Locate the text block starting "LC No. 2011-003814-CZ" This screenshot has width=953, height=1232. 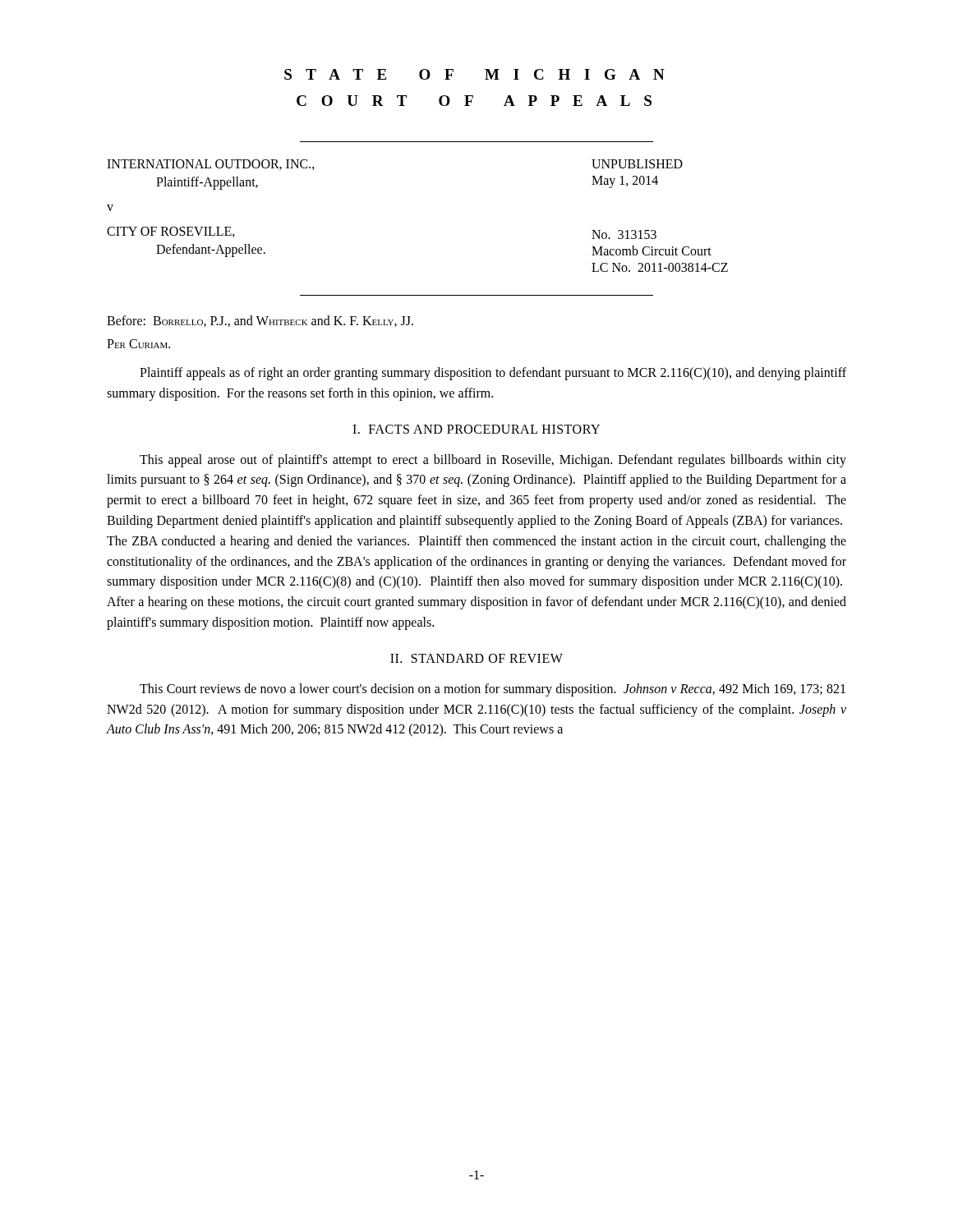pyautogui.click(x=660, y=267)
